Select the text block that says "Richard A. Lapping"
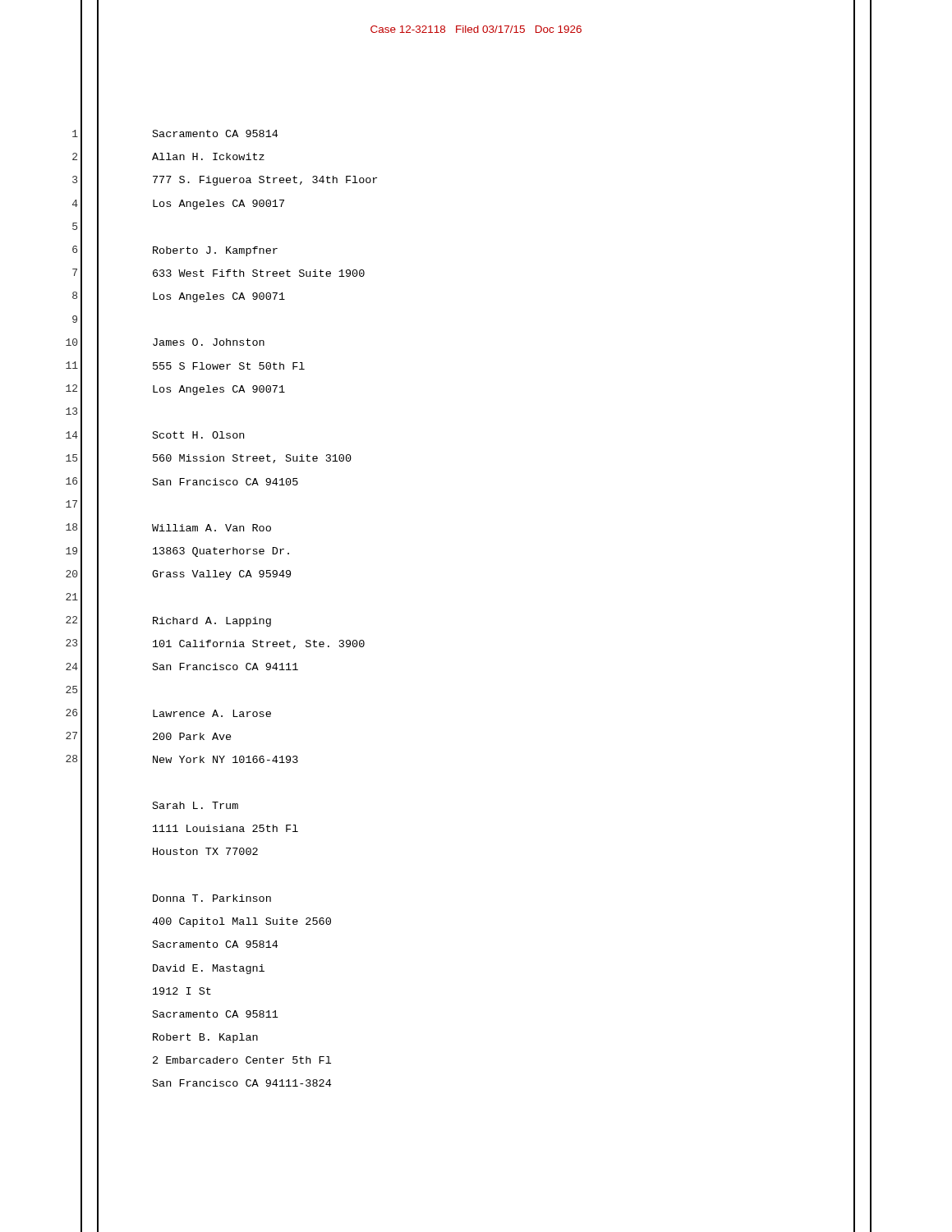This screenshot has width=952, height=1232. coord(258,644)
